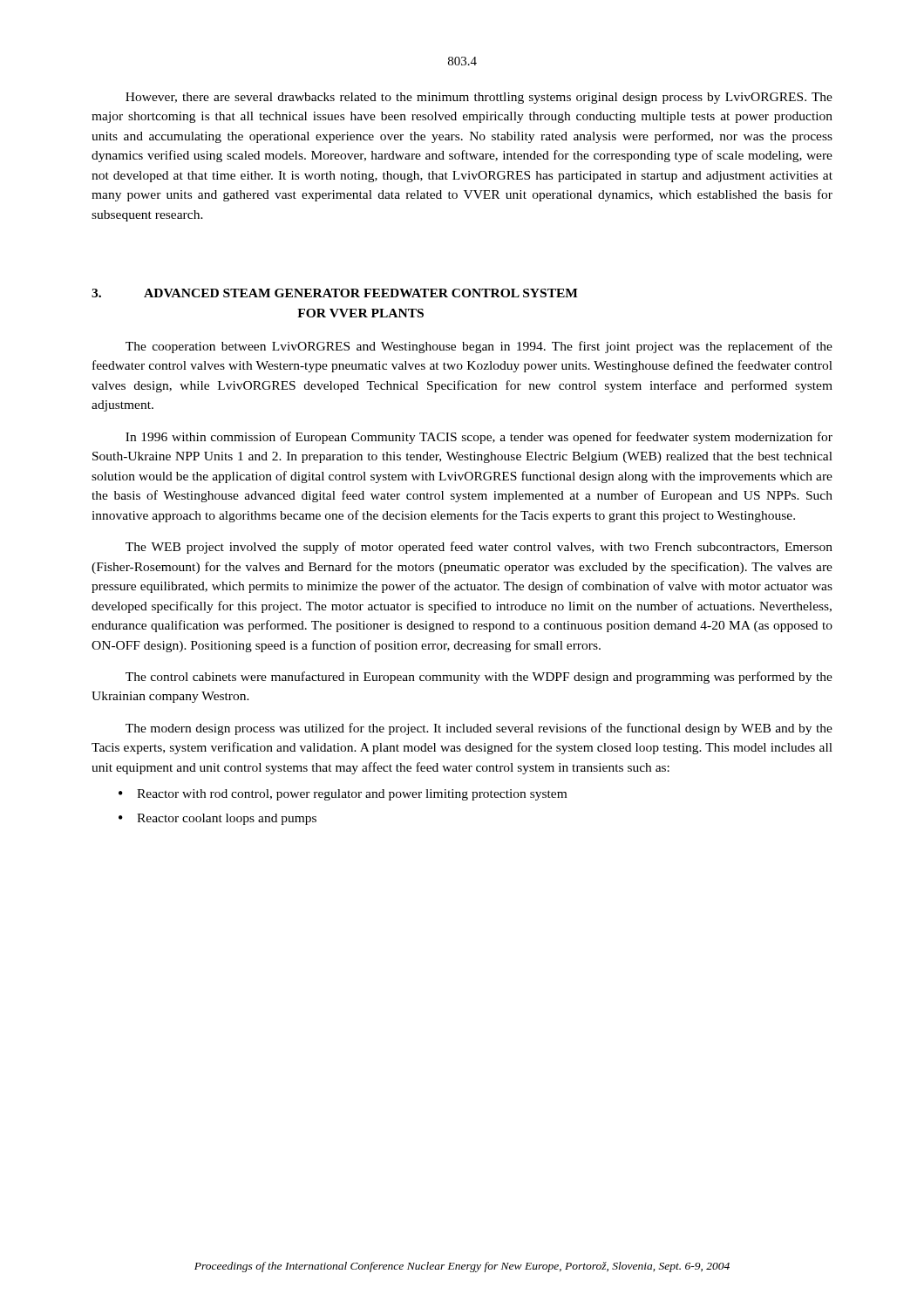The image size is (924, 1308).
Task: Find the list item that says "• Reactor coolant loops"
Action: pos(217,819)
